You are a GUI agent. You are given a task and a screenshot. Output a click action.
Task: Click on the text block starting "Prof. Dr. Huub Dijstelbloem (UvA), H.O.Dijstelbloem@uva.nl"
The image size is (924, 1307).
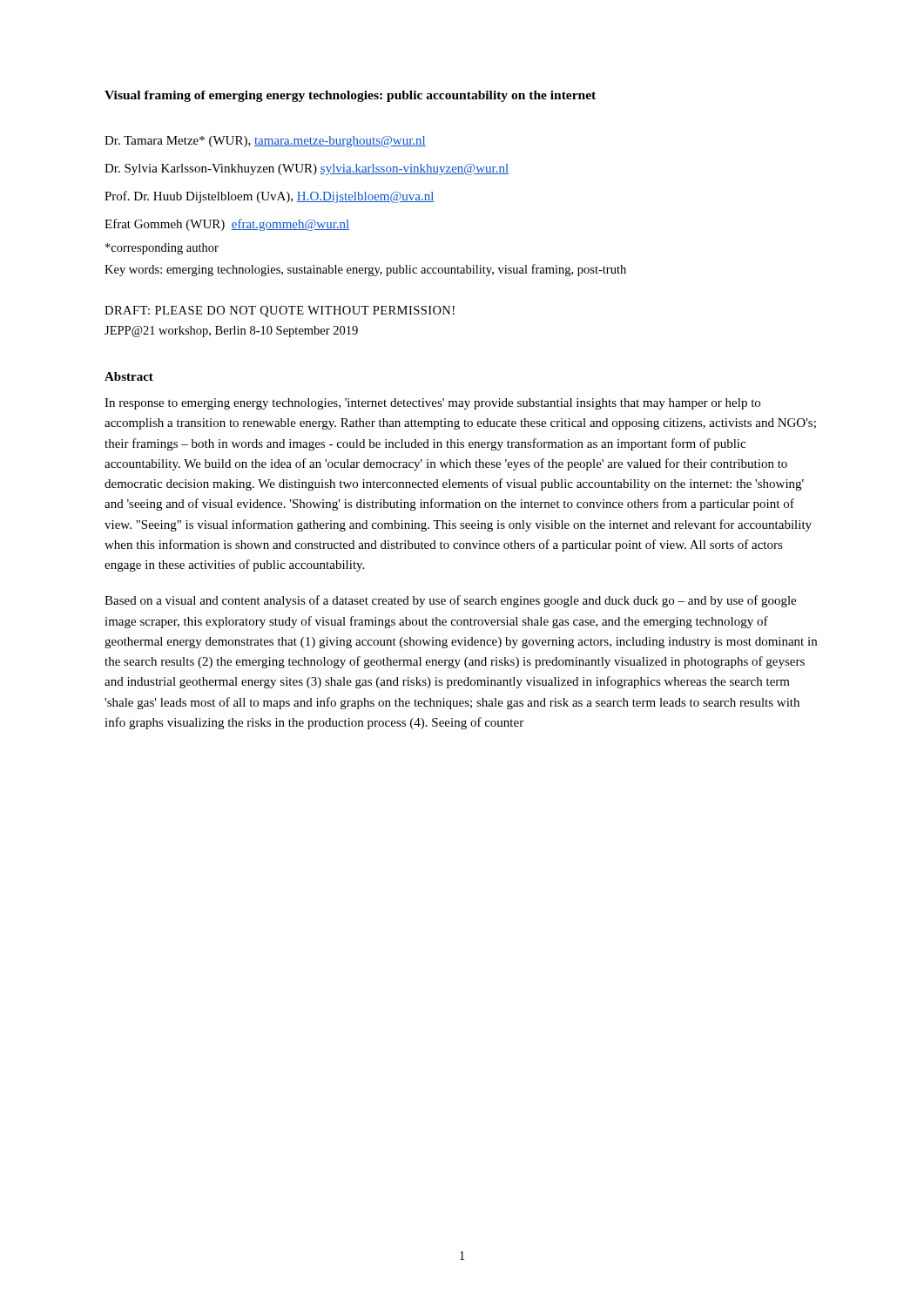(x=269, y=196)
